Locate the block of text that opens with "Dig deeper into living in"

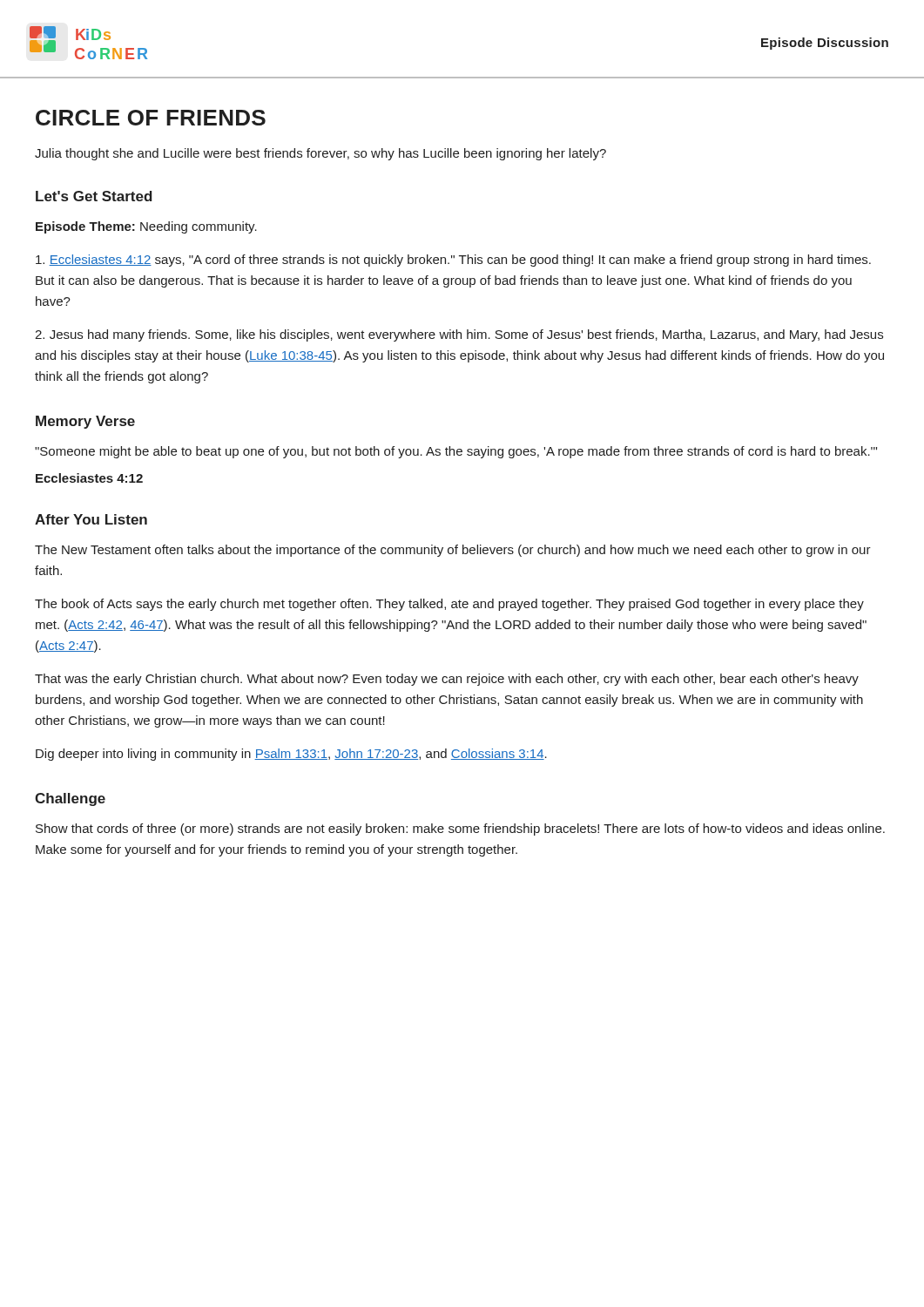click(291, 753)
